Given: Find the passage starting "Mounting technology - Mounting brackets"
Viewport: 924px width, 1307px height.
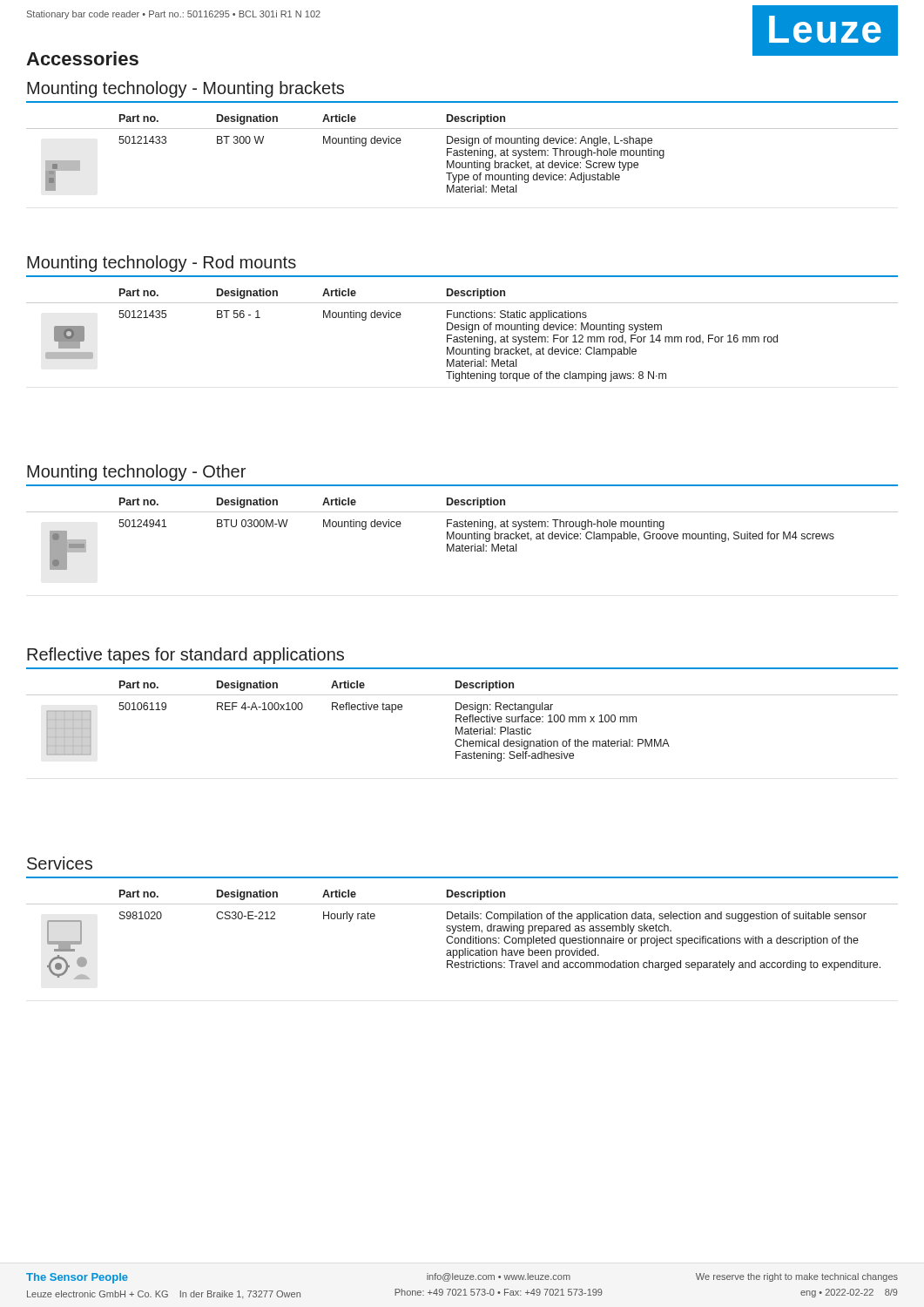Looking at the screenshot, I should (462, 91).
